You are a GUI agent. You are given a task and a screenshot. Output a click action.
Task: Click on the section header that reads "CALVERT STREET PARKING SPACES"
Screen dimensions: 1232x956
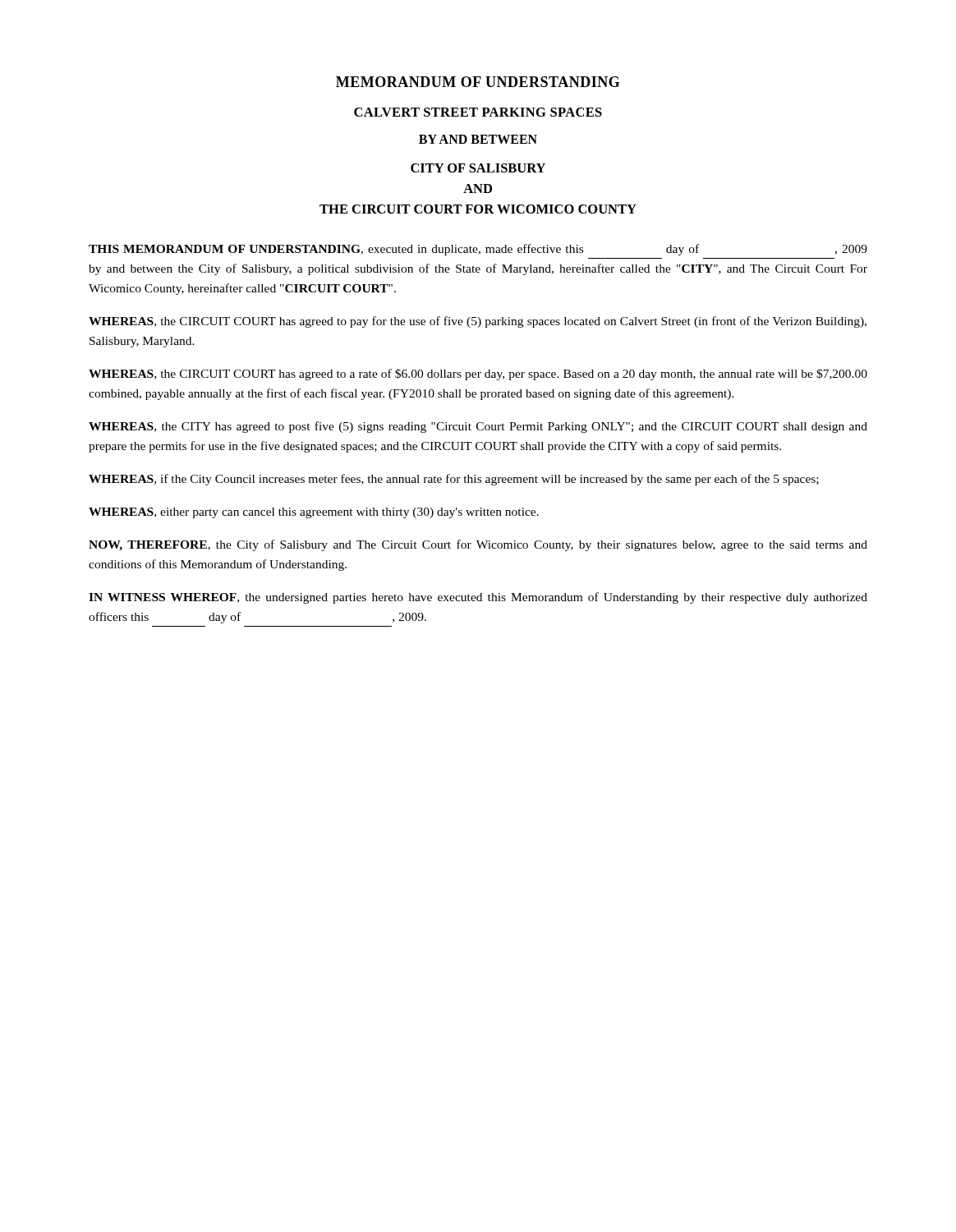(x=478, y=113)
